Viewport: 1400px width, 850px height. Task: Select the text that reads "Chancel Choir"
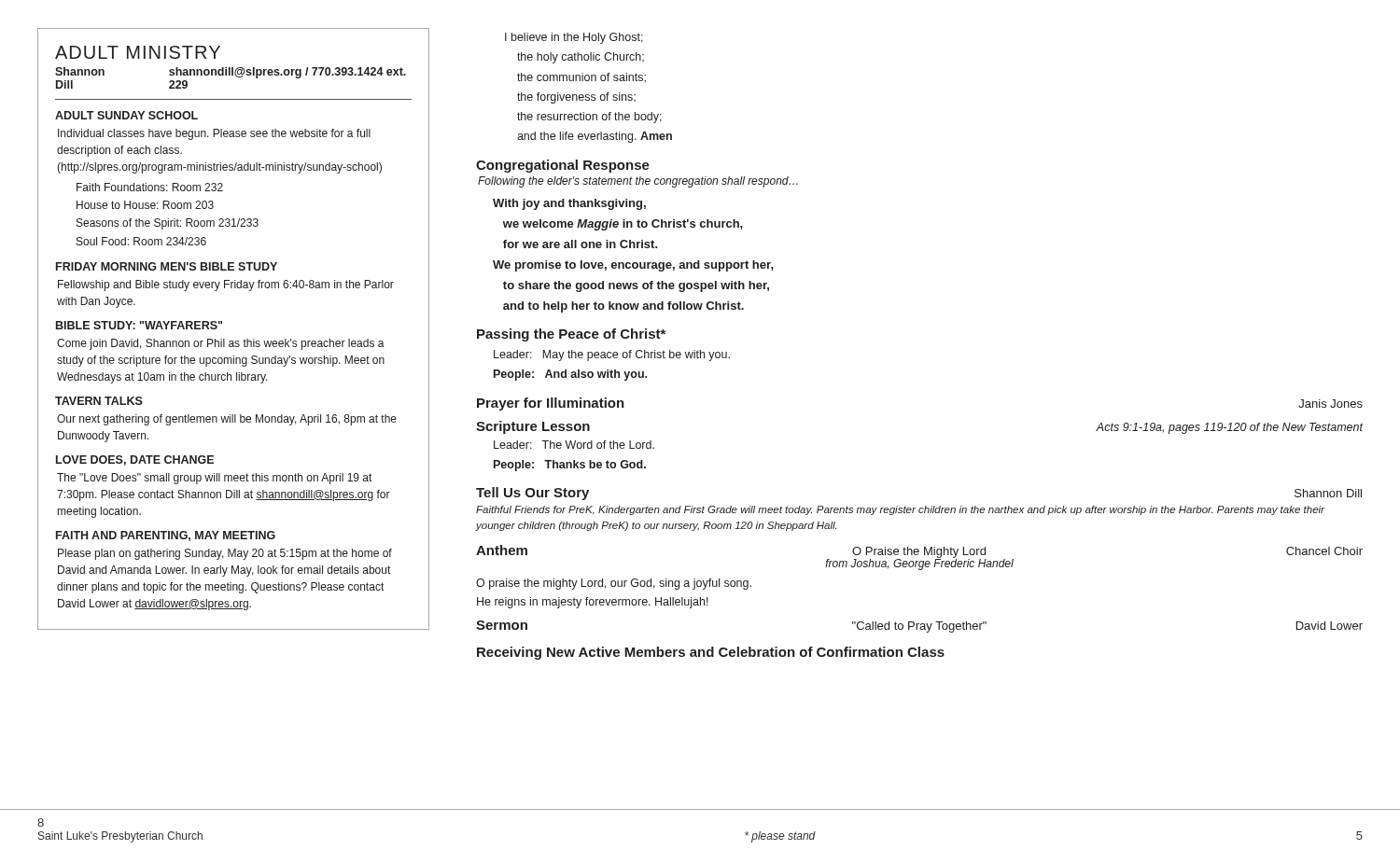pyautogui.click(x=1324, y=551)
